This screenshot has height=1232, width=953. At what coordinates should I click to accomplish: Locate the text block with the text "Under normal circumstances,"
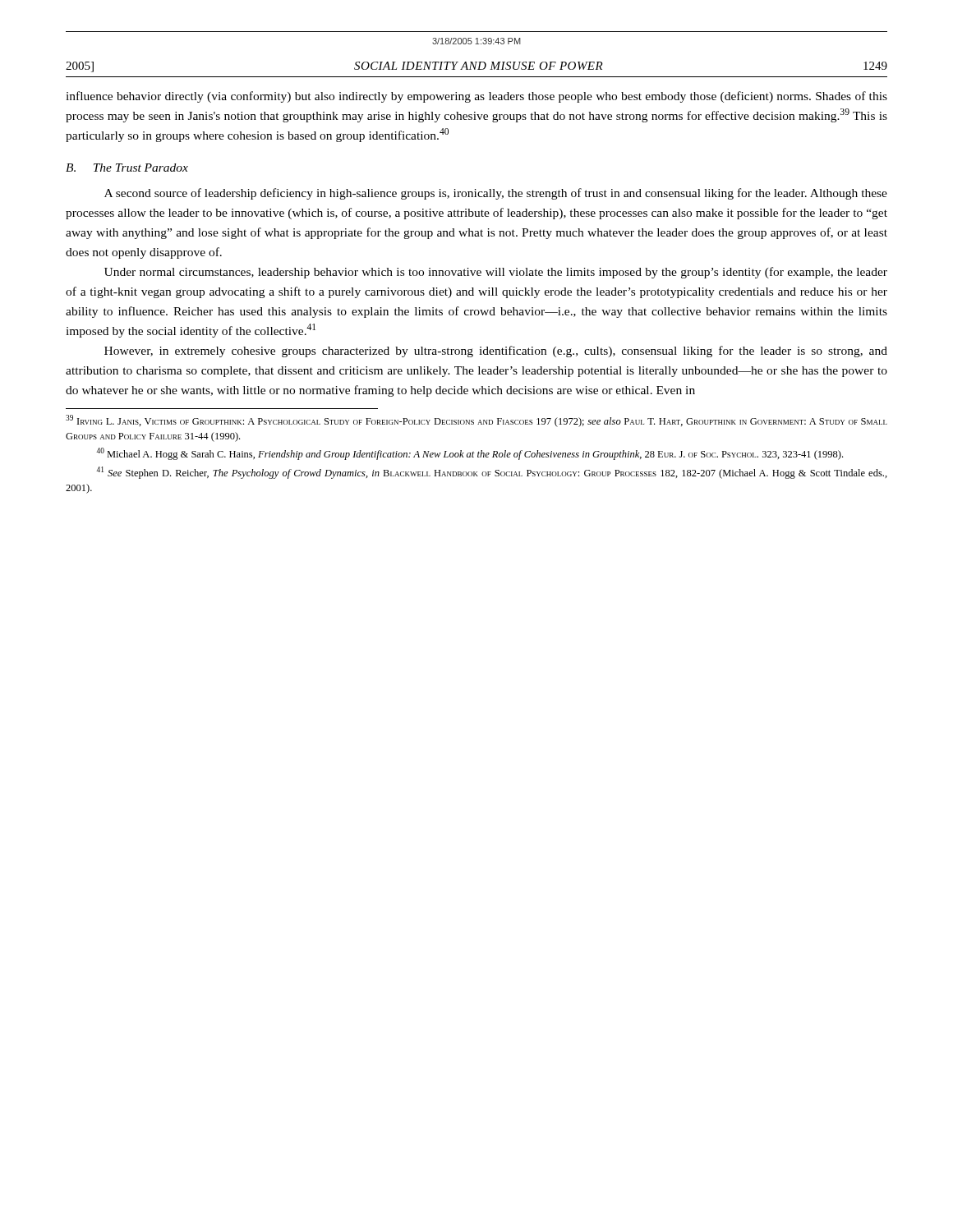tap(476, 302)
